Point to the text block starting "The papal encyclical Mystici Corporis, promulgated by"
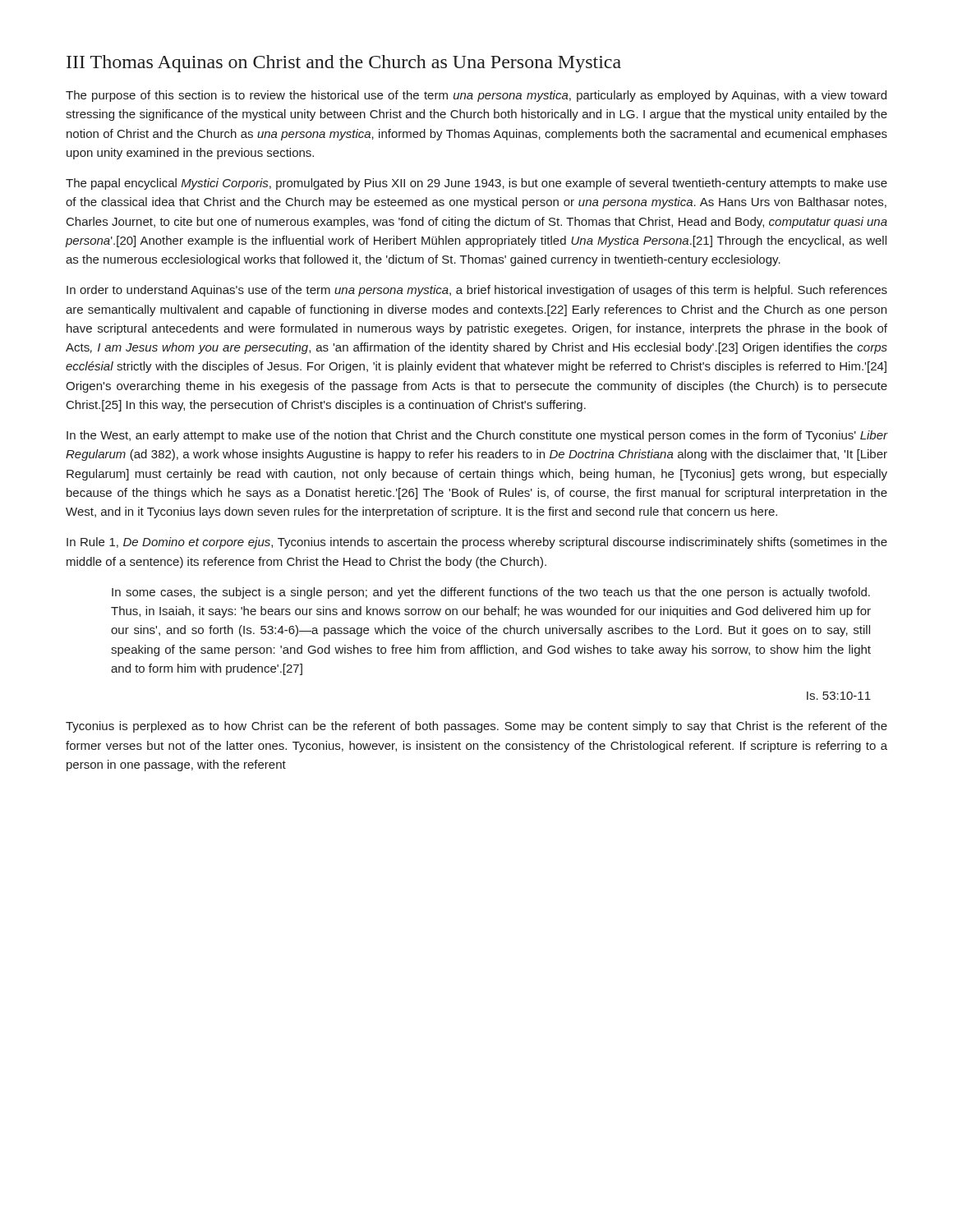Viewport: 953px width, 1232px height. 476,221
